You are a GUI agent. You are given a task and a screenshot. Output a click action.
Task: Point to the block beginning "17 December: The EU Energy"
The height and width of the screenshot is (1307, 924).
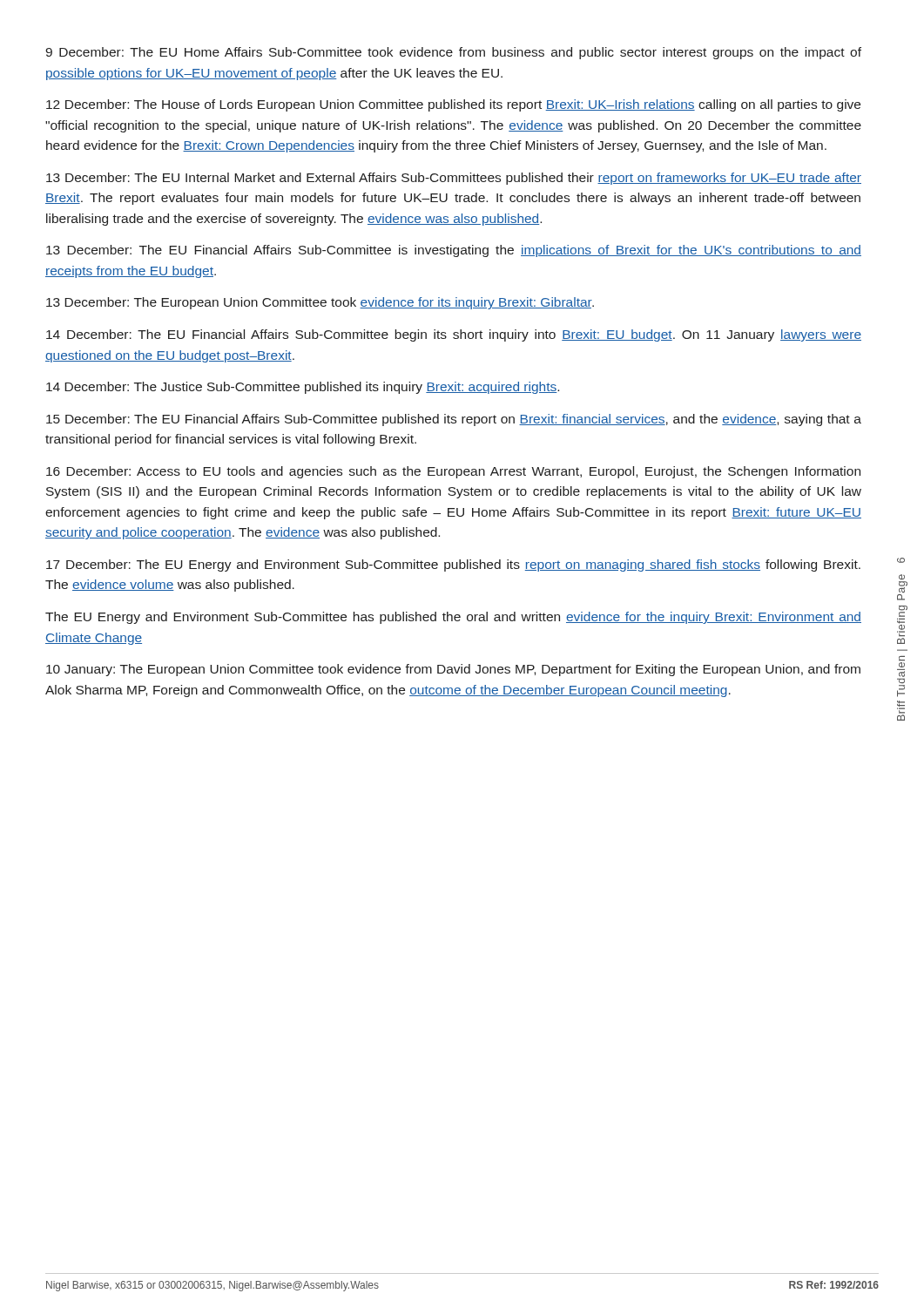[x=453, y=574]
